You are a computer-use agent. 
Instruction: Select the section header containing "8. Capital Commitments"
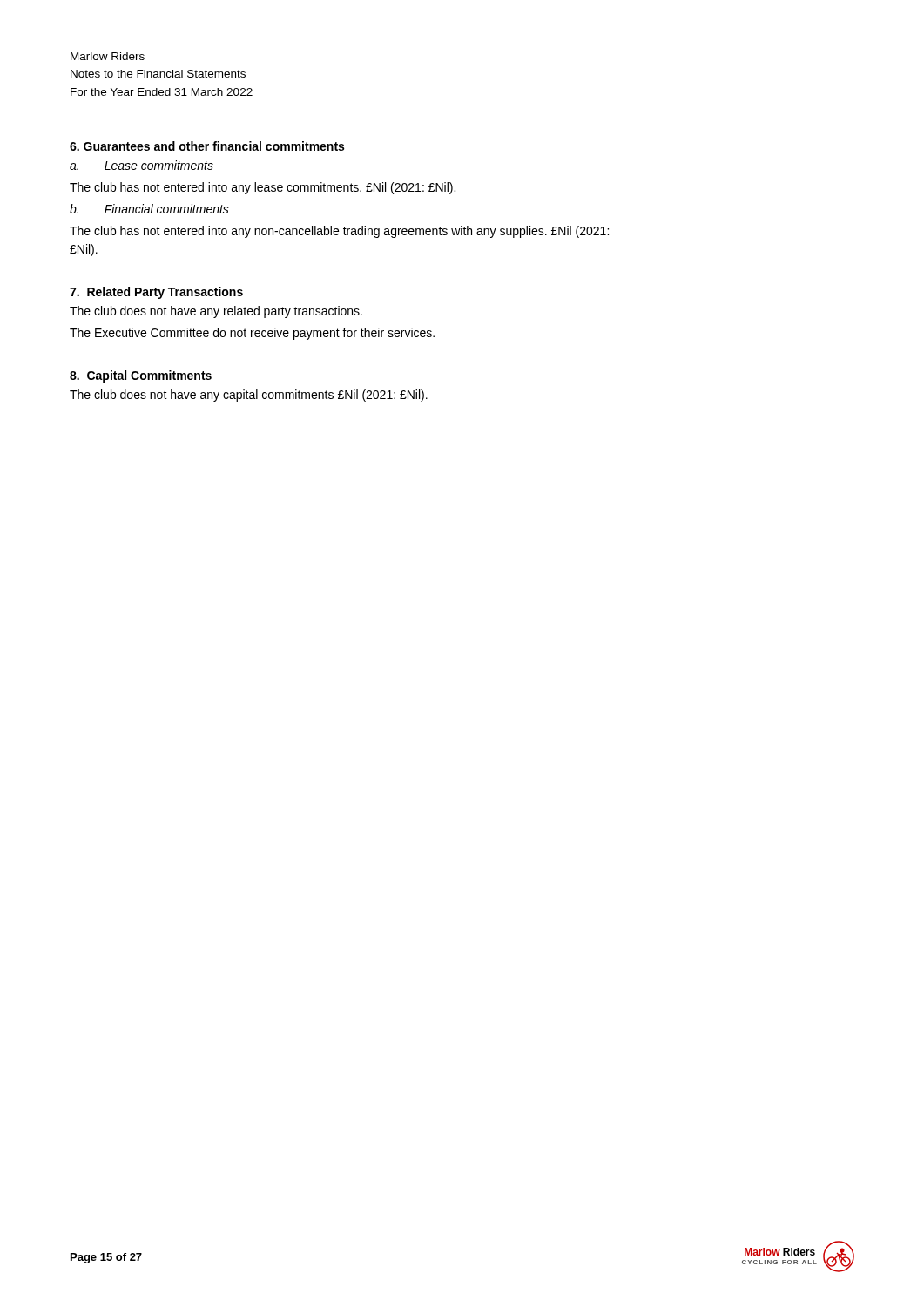(x=141, y=376)
